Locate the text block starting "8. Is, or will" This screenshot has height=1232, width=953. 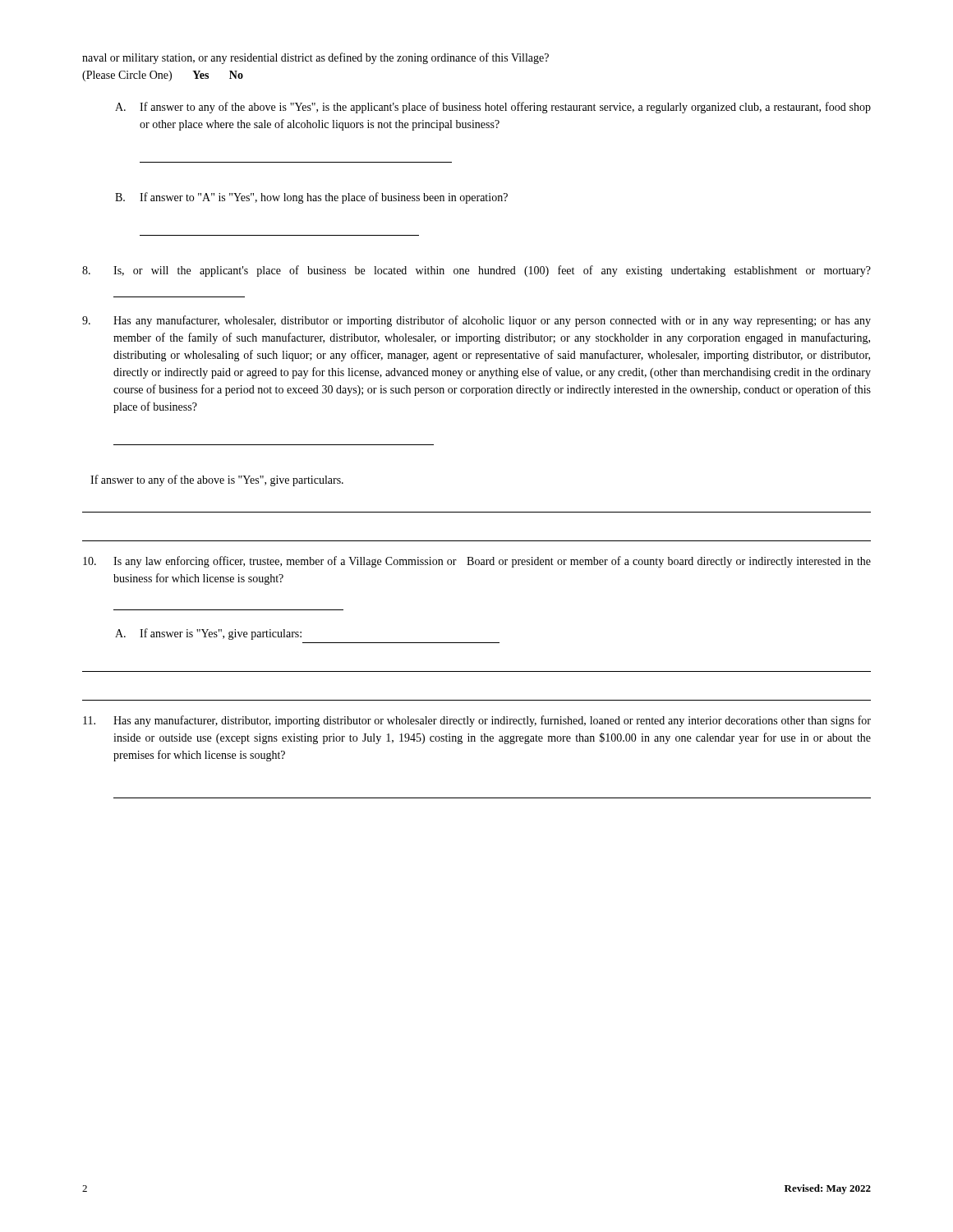476,280
